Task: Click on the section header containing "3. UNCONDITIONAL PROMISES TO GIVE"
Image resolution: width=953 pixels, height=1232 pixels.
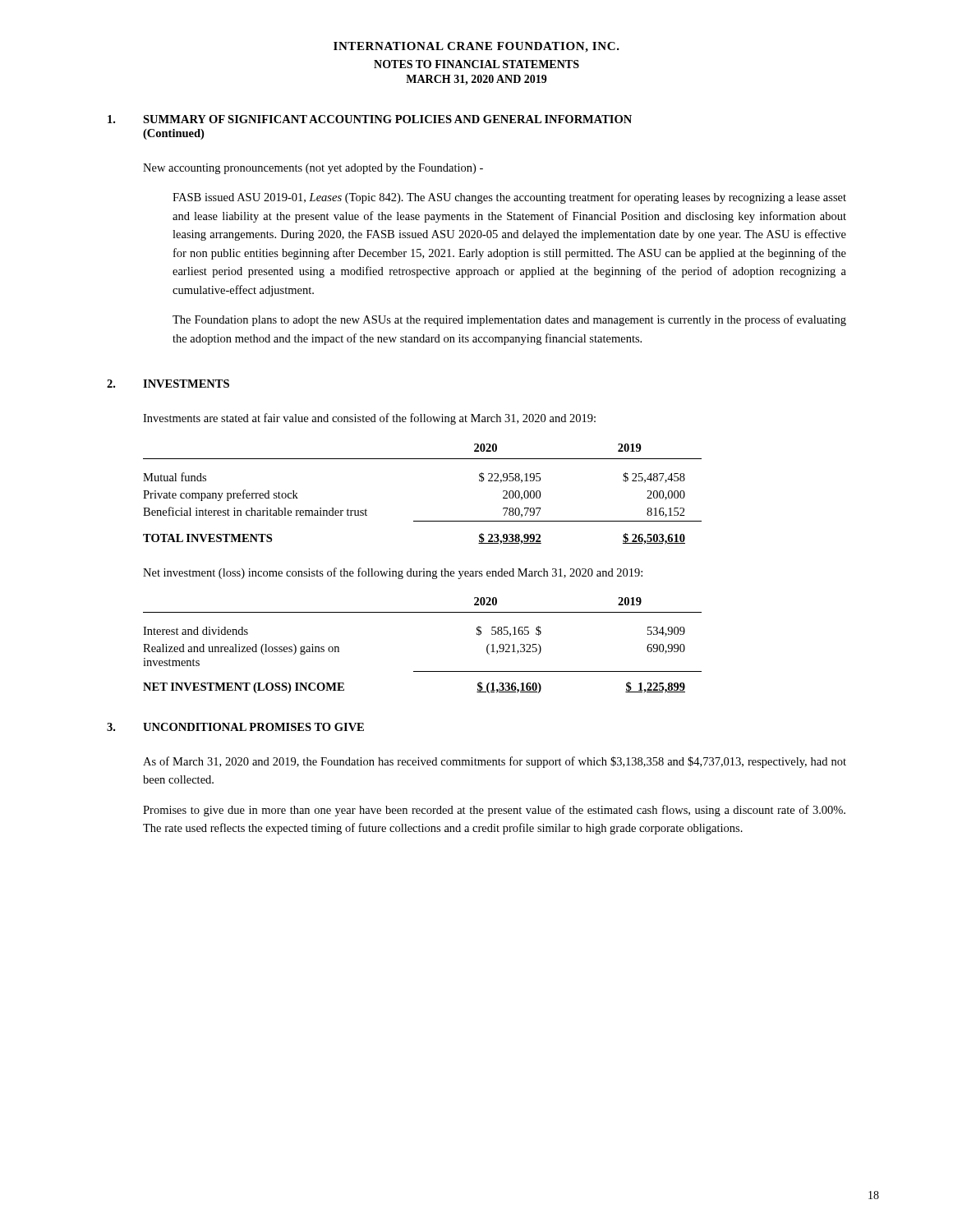Action: click(x=236, y=727)
